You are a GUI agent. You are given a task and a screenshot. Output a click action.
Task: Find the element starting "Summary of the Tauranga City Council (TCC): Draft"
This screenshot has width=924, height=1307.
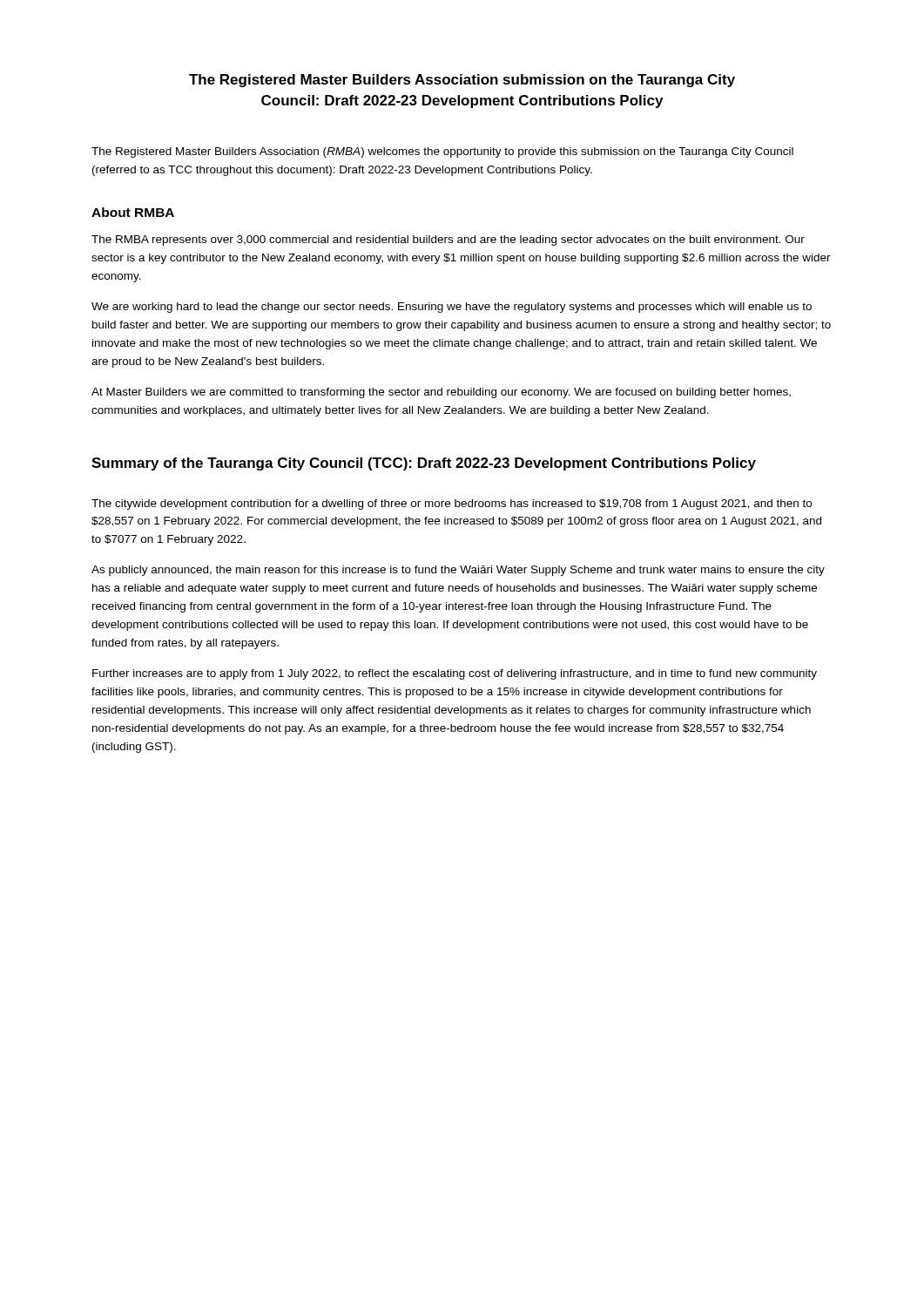click(x=424, y=463)
